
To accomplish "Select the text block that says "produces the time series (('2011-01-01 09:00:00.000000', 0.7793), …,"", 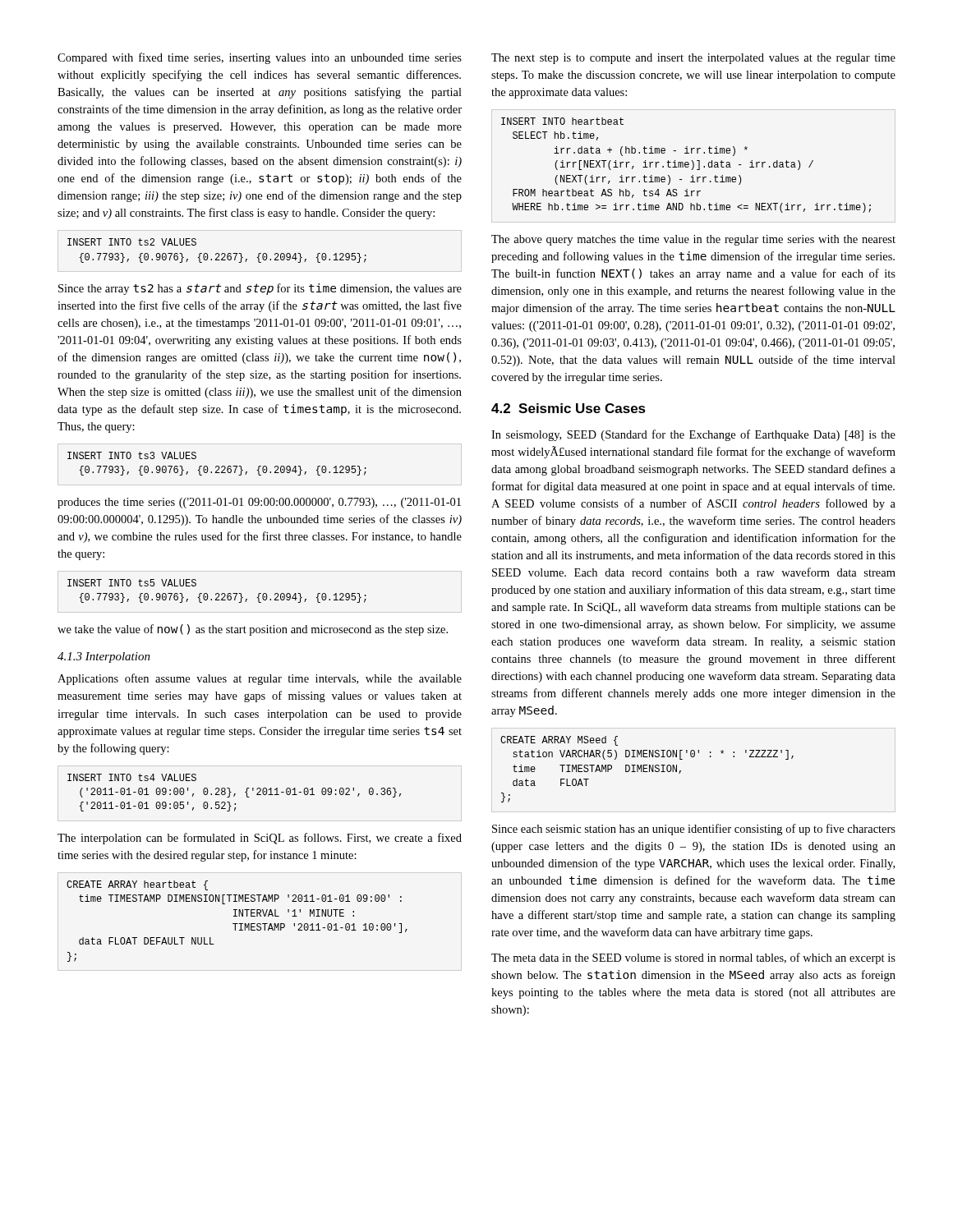I will click(260, 528).
